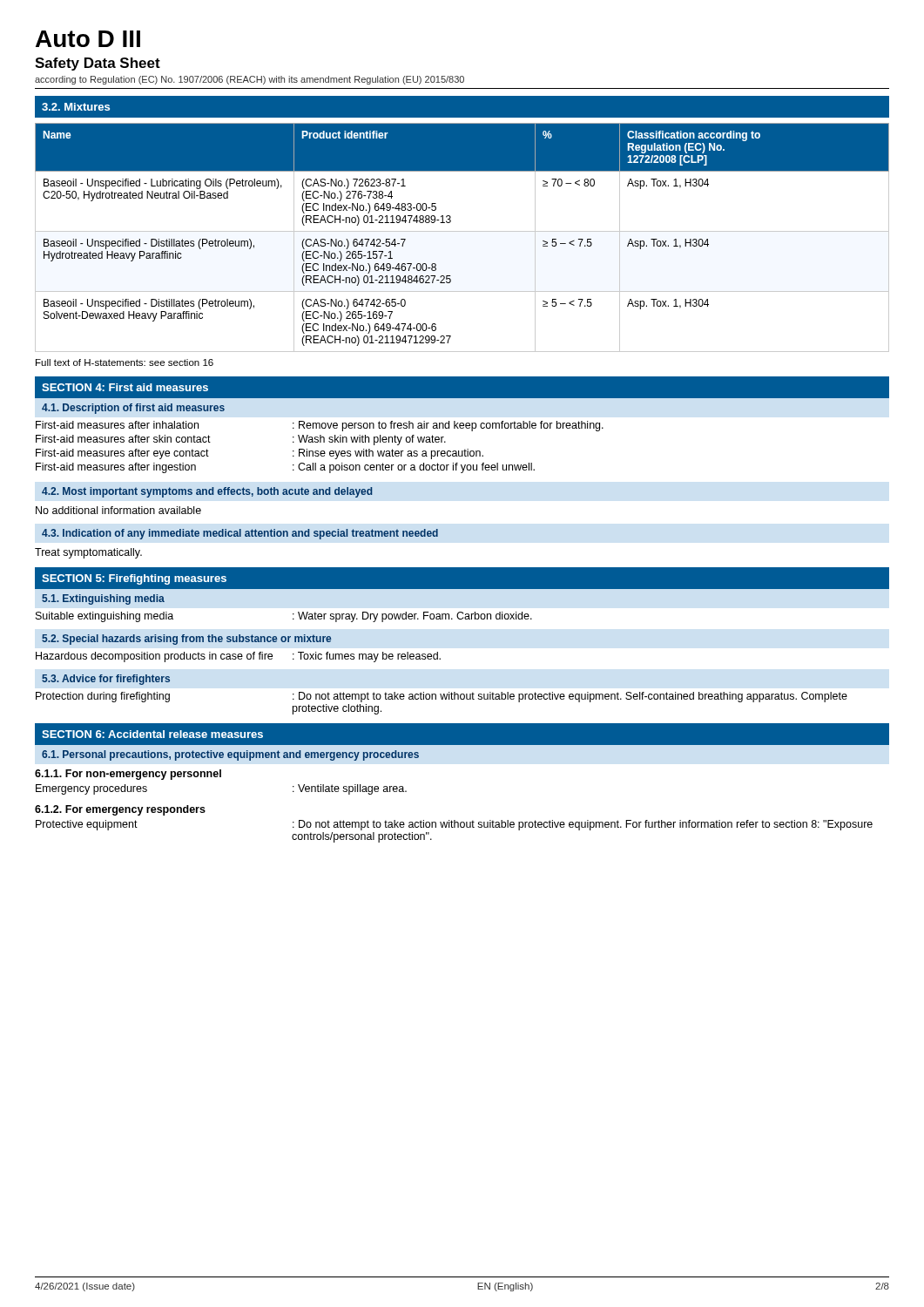
Task: Click on the passage starting "5.1. Extinguishing media"
Action: tap(462, 598)
